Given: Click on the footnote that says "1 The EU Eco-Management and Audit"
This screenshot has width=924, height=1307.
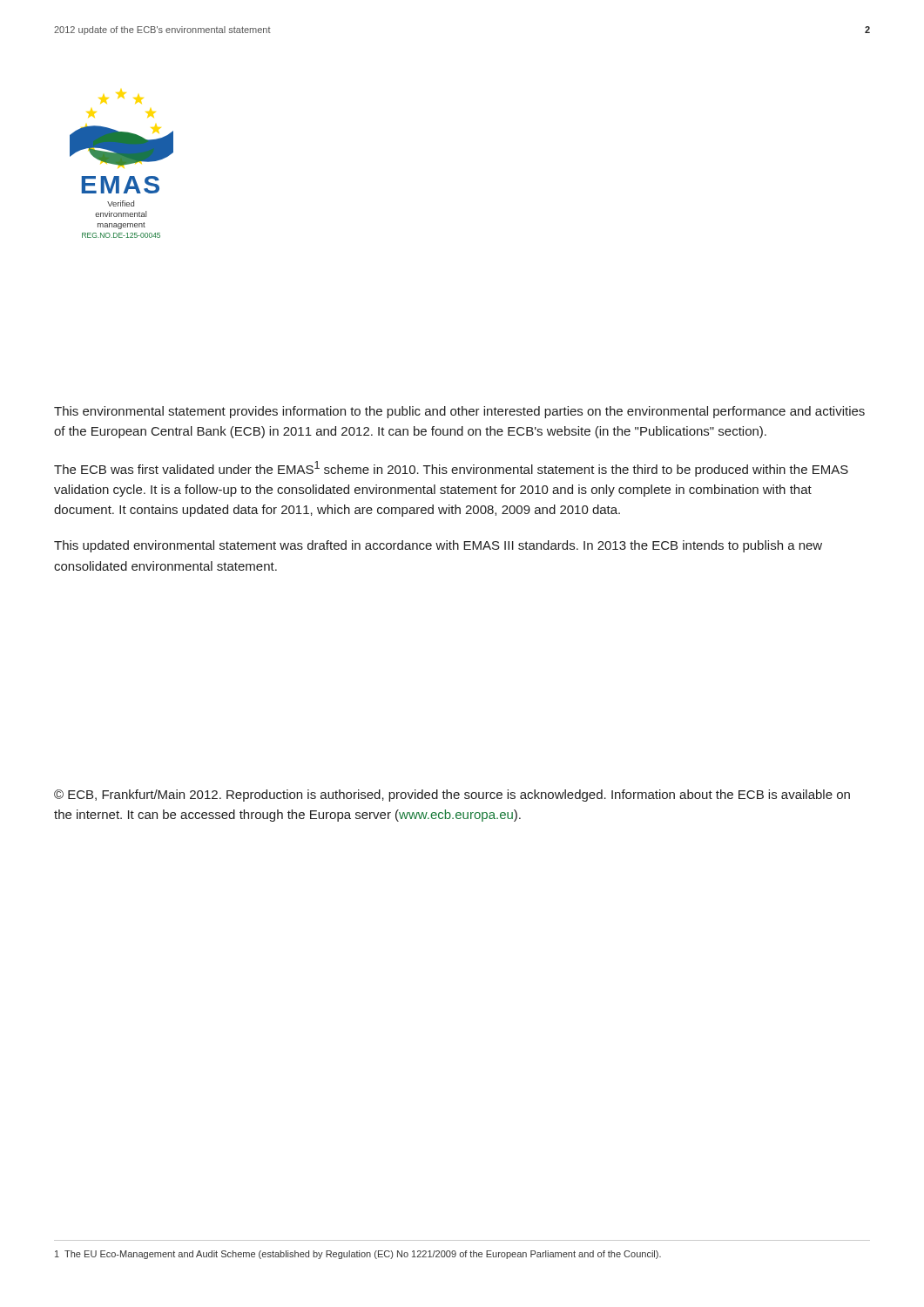Looking at the screenshot, I should tap(462, 1255).
